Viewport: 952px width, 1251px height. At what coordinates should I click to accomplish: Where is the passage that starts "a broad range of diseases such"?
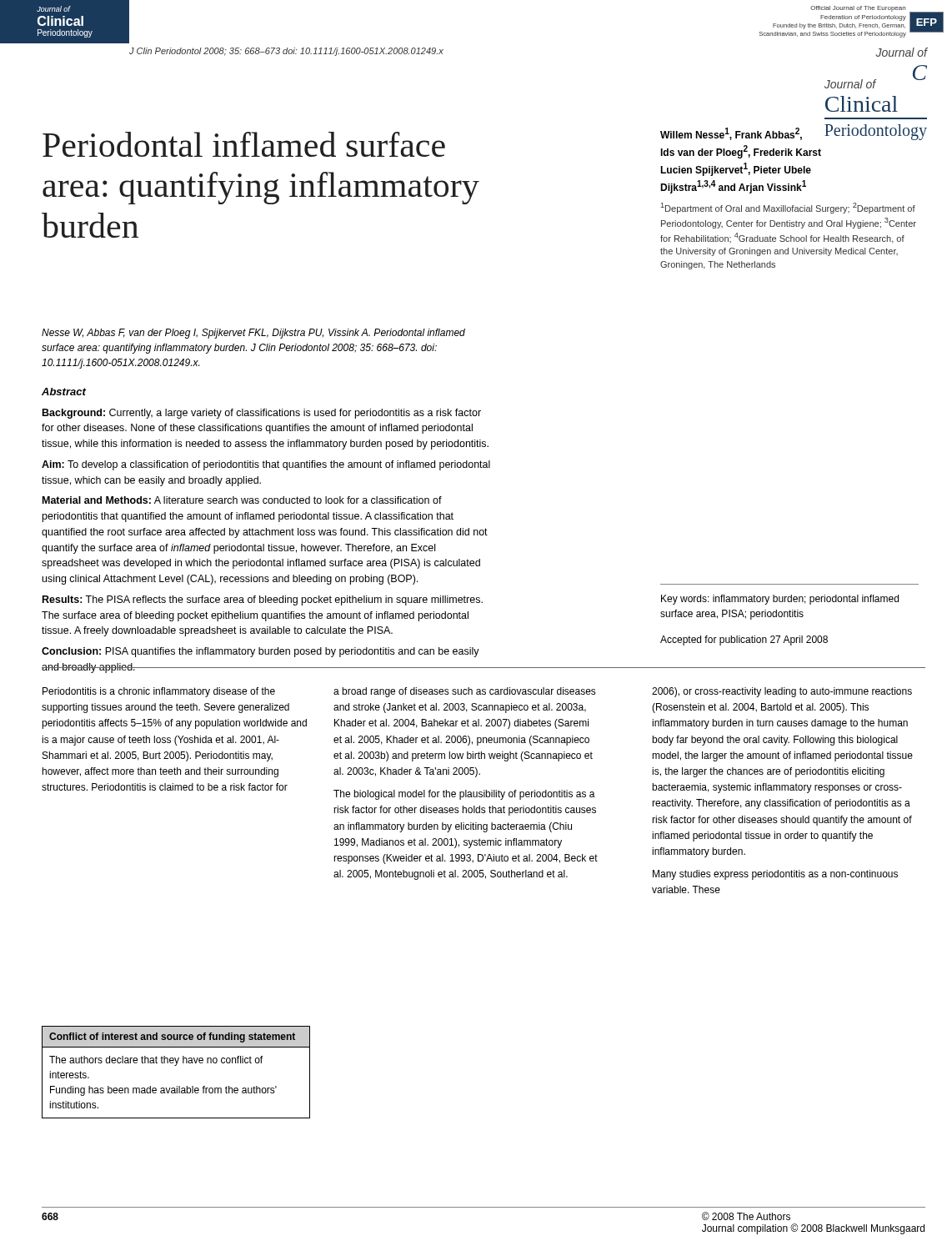tap(467, 783)
